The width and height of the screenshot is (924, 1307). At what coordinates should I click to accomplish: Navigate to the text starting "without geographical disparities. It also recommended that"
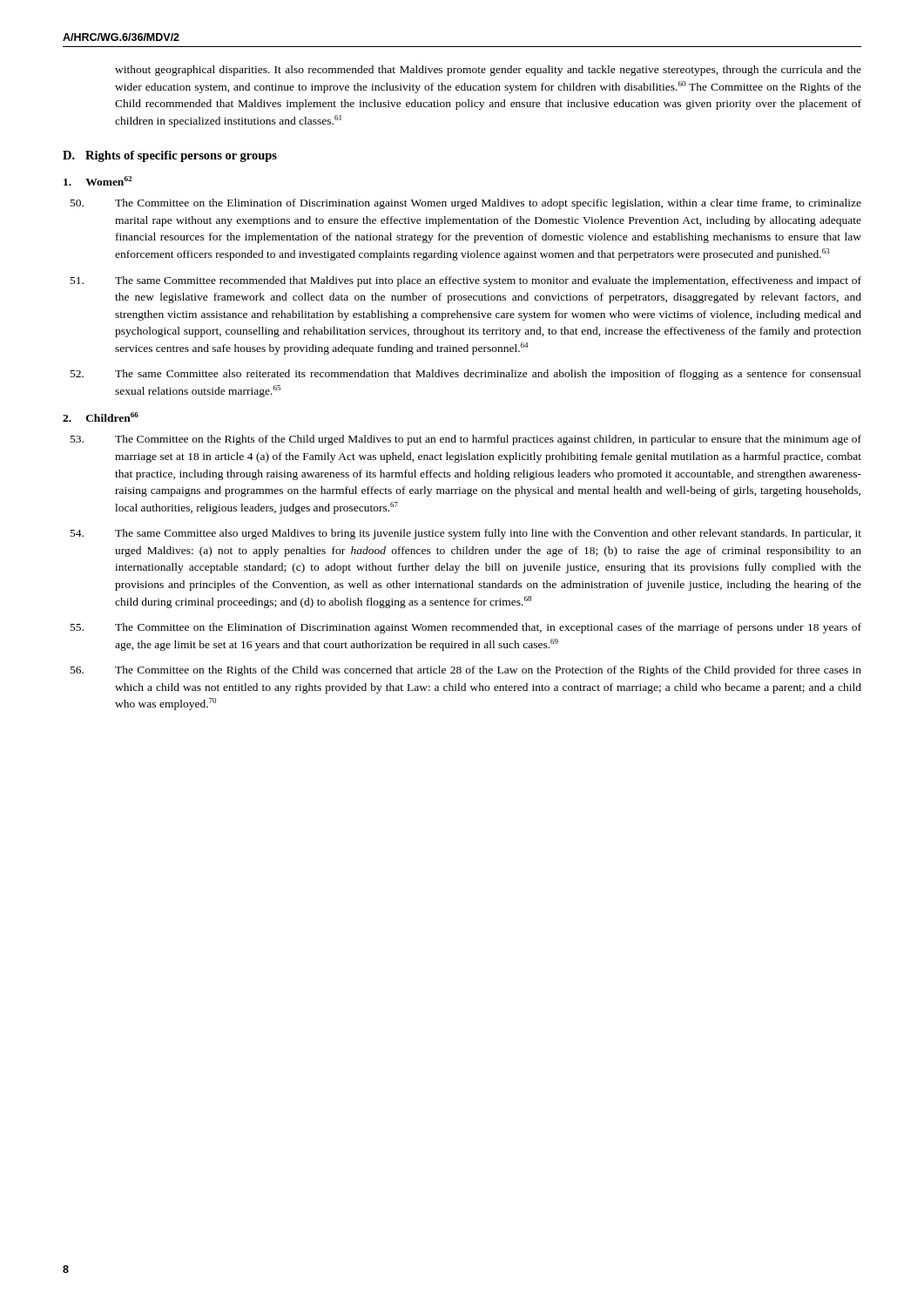click(488, 95)
